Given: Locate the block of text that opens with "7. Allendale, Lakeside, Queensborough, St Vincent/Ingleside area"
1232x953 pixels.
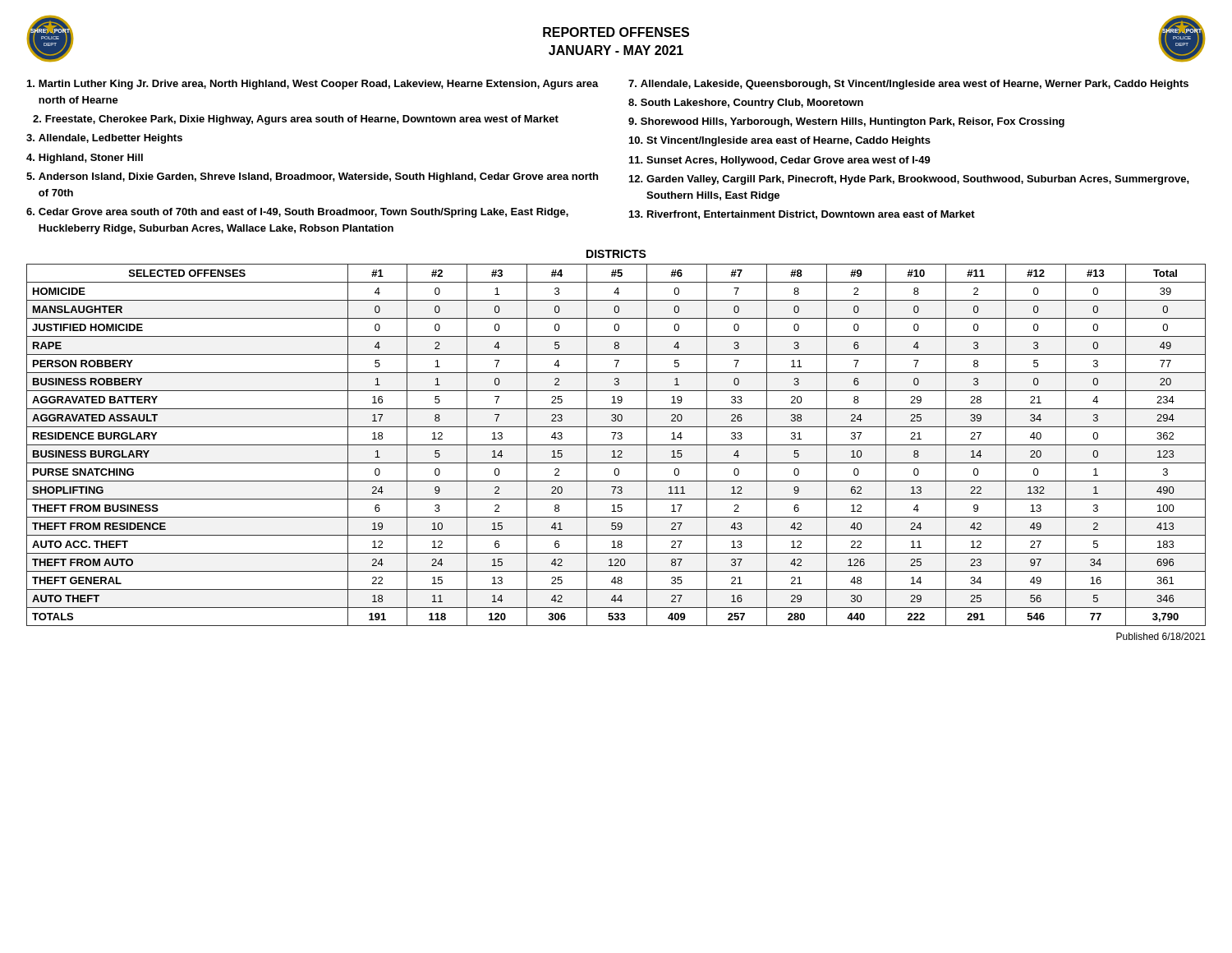Looking at the screenshot, I should click(909, 84).
